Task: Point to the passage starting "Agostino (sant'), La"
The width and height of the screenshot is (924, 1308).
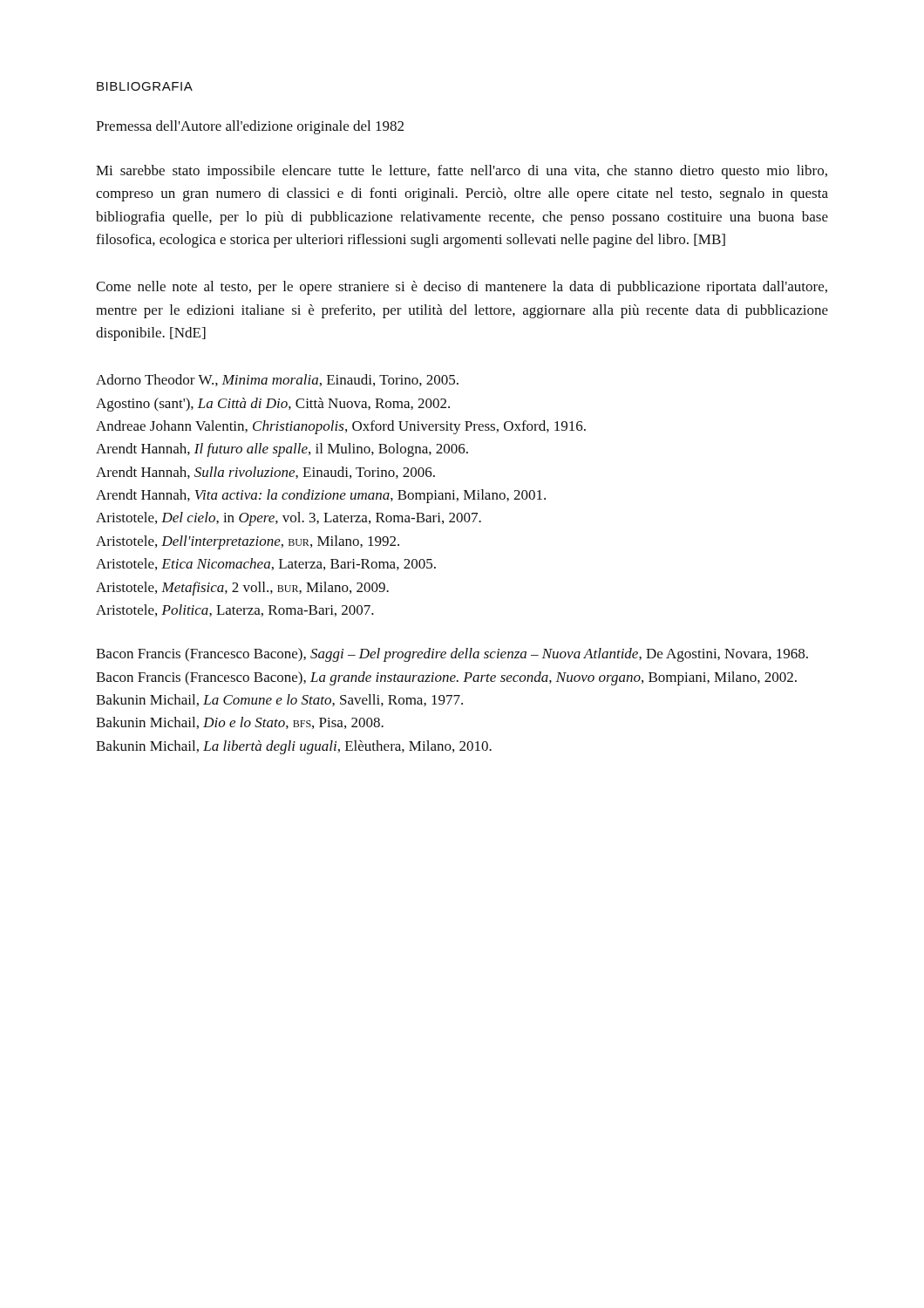Action: tap(273, 403)
